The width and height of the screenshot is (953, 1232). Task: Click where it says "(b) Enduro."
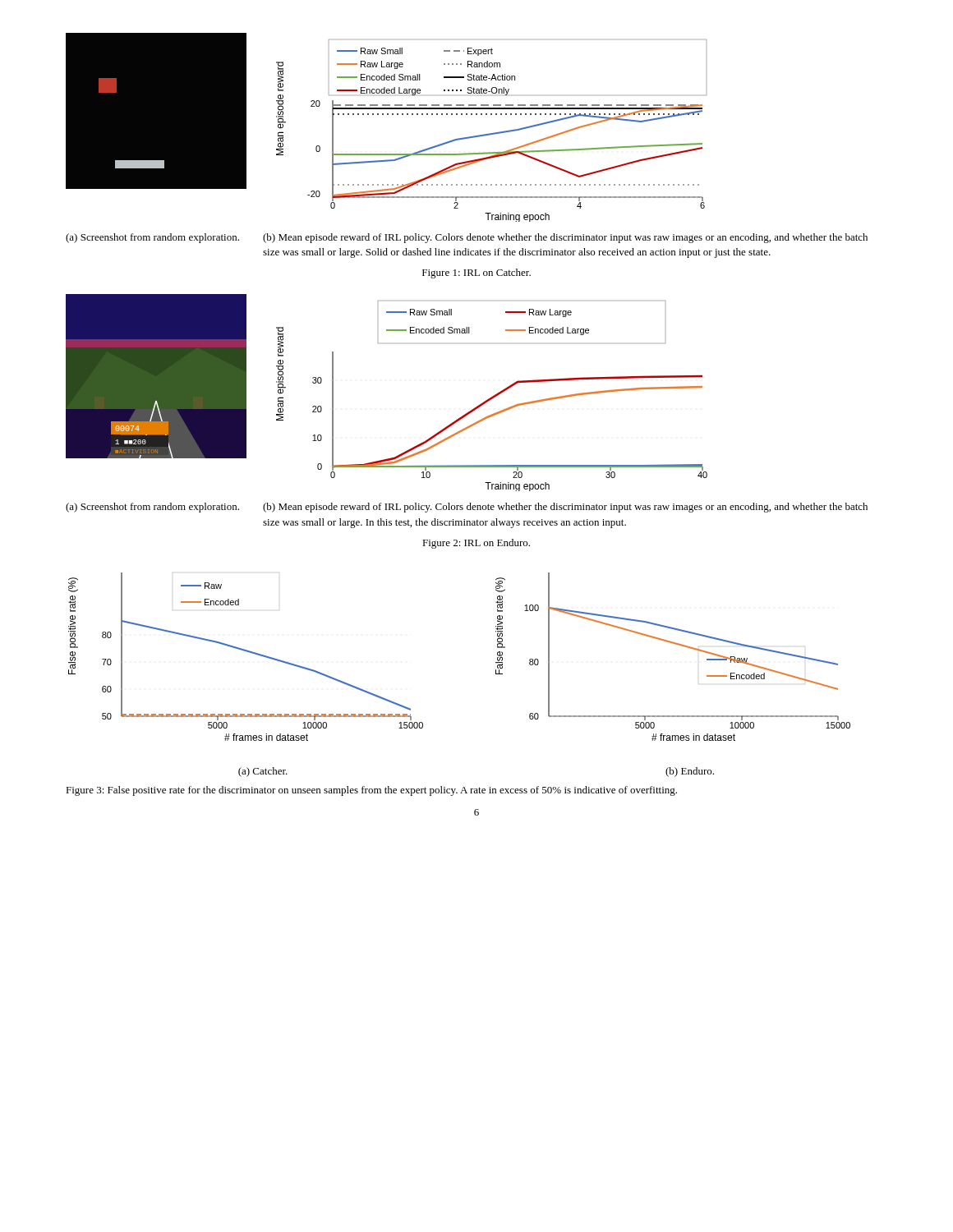690,771
